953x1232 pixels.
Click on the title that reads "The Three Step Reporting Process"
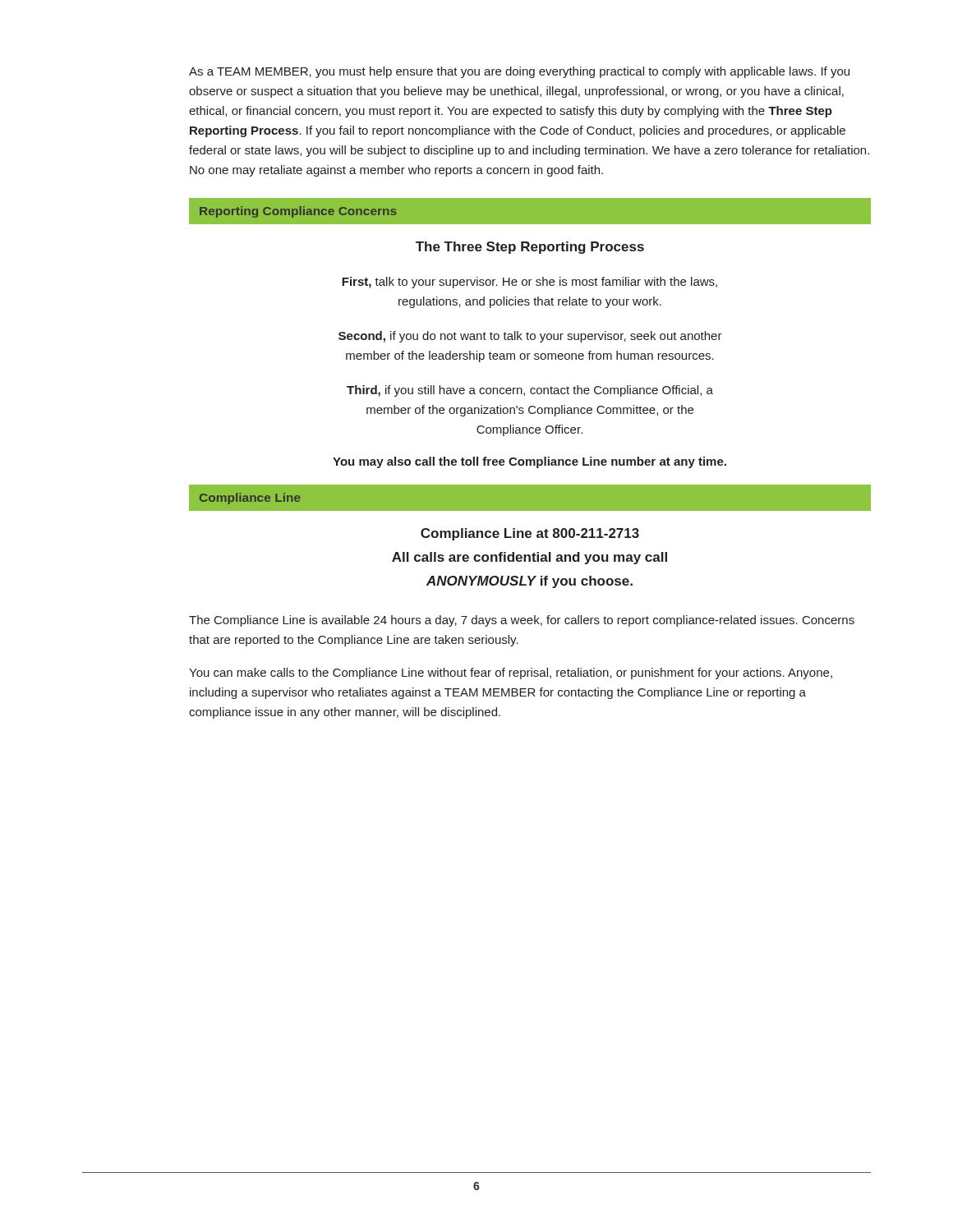click(x=530, y=247)
